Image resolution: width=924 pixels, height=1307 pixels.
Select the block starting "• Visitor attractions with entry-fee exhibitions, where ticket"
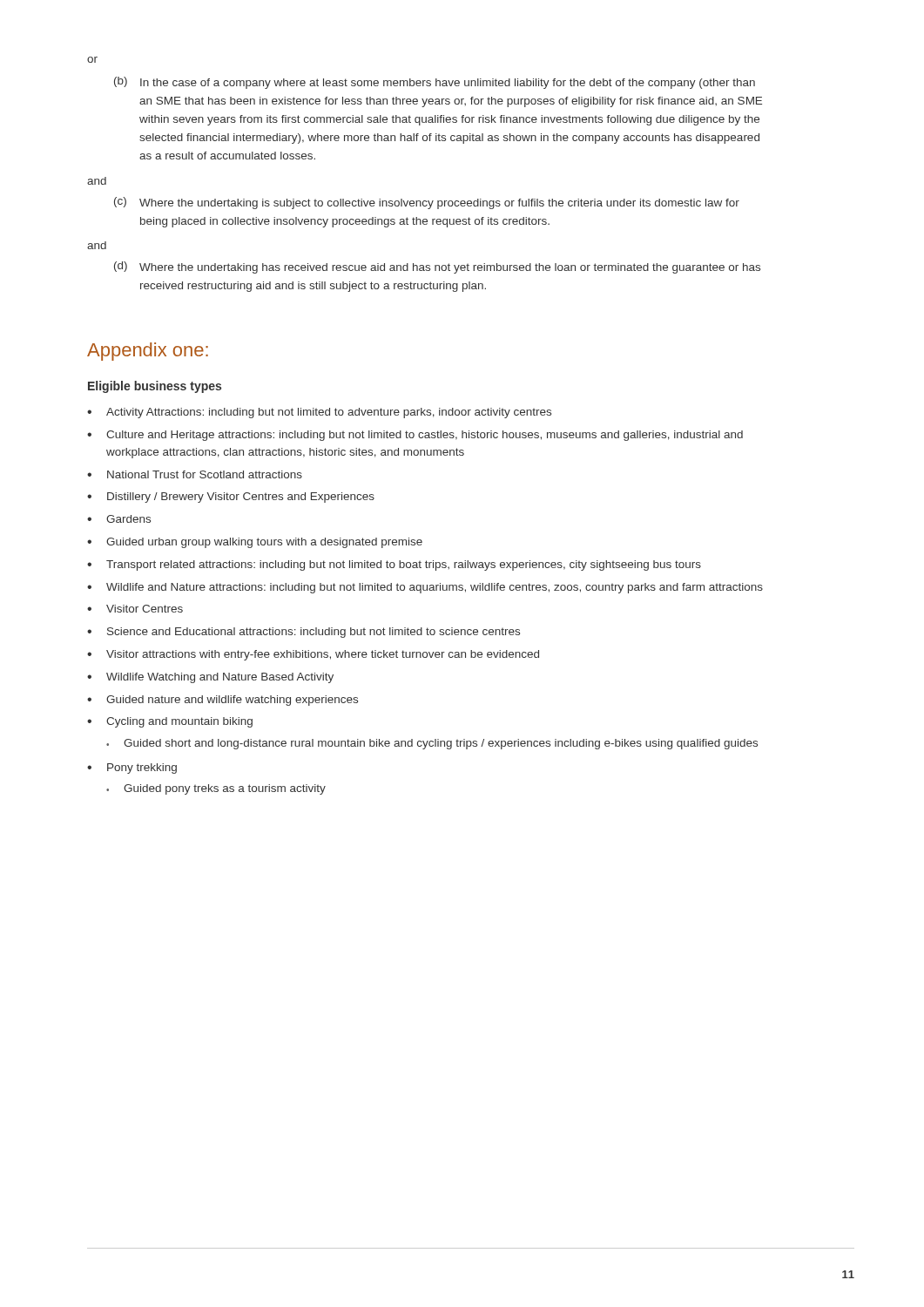pos(427,655)
